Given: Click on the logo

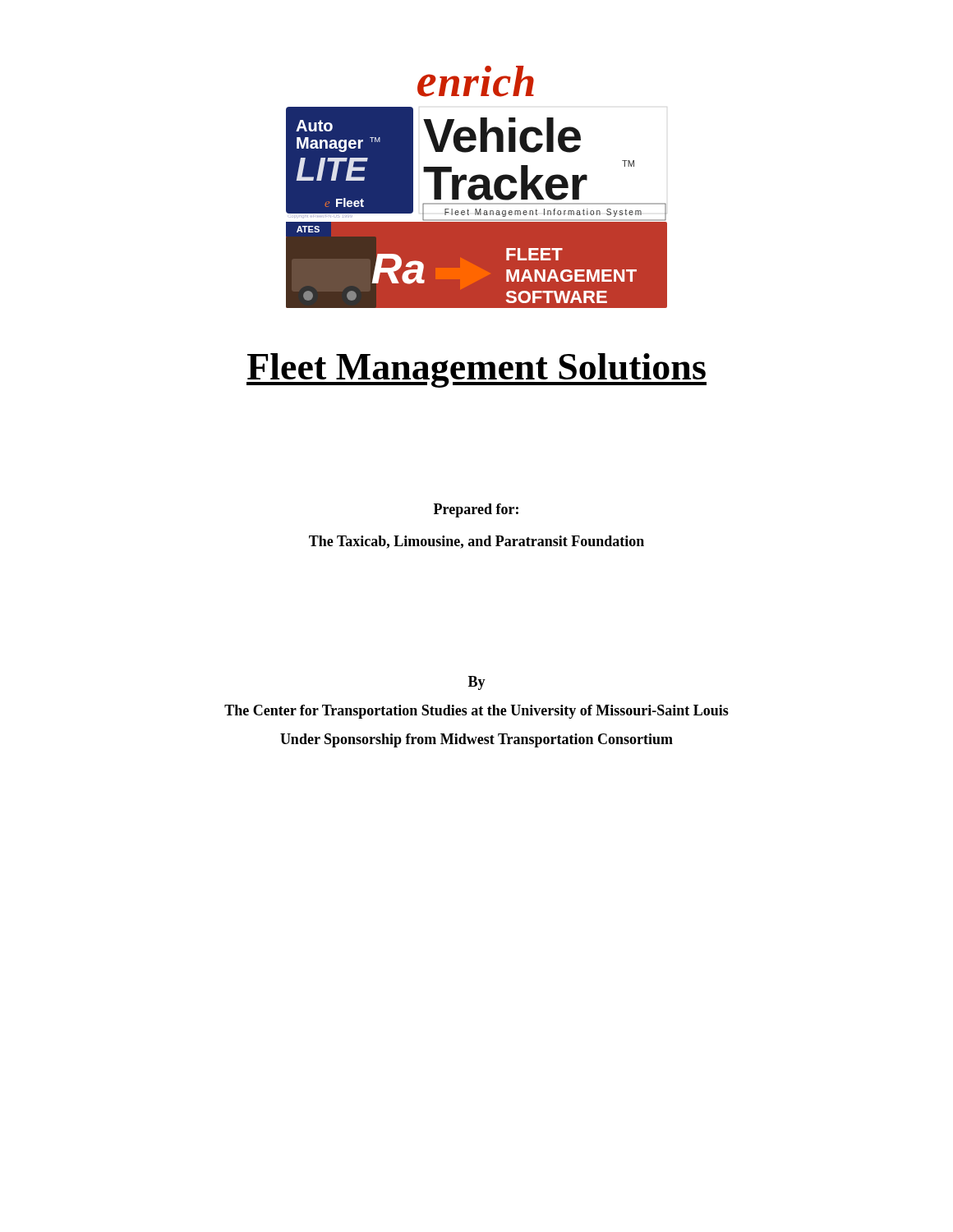Looking at the screenshot, I should 476,181.
